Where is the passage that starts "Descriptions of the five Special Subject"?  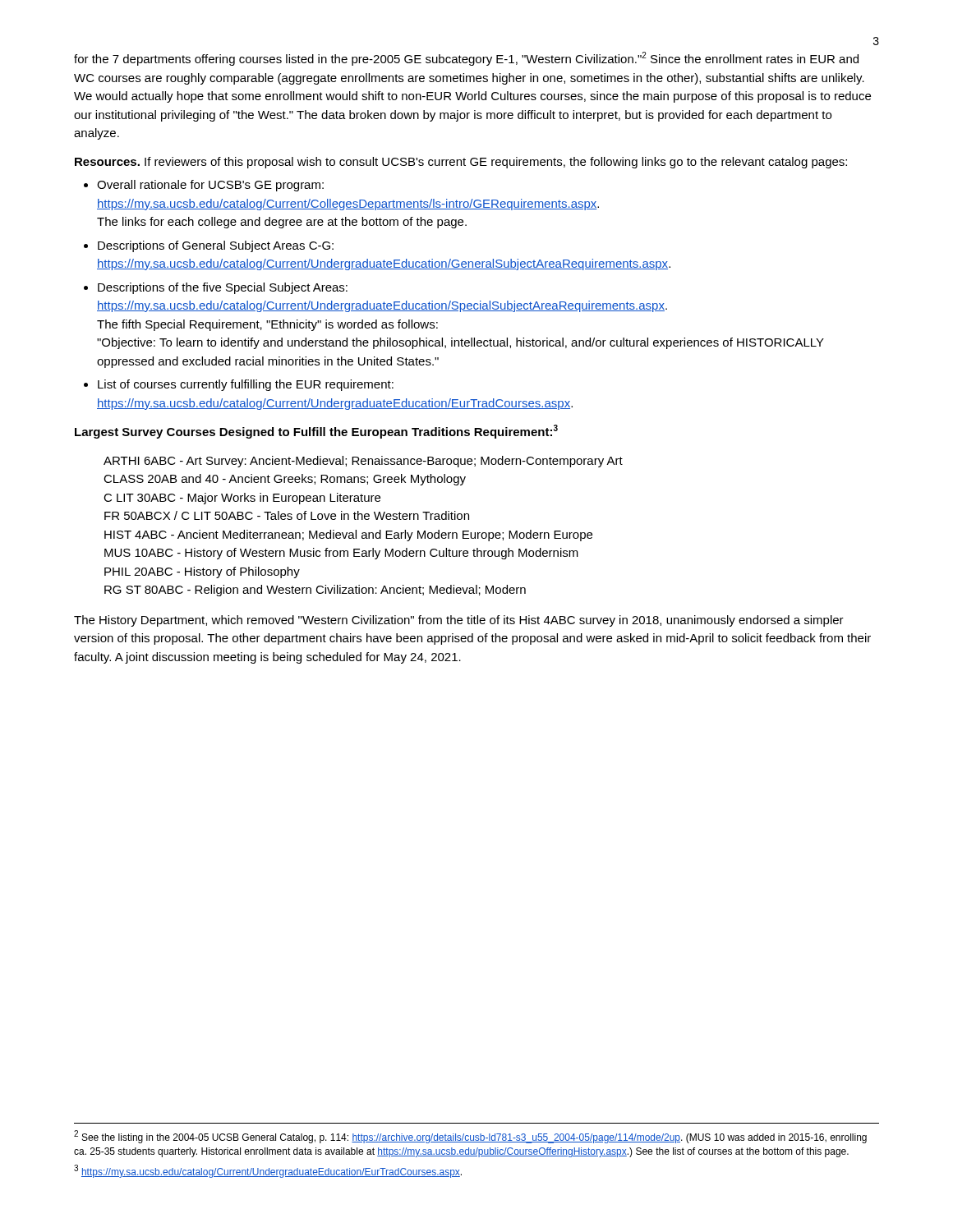click(216, 288)
